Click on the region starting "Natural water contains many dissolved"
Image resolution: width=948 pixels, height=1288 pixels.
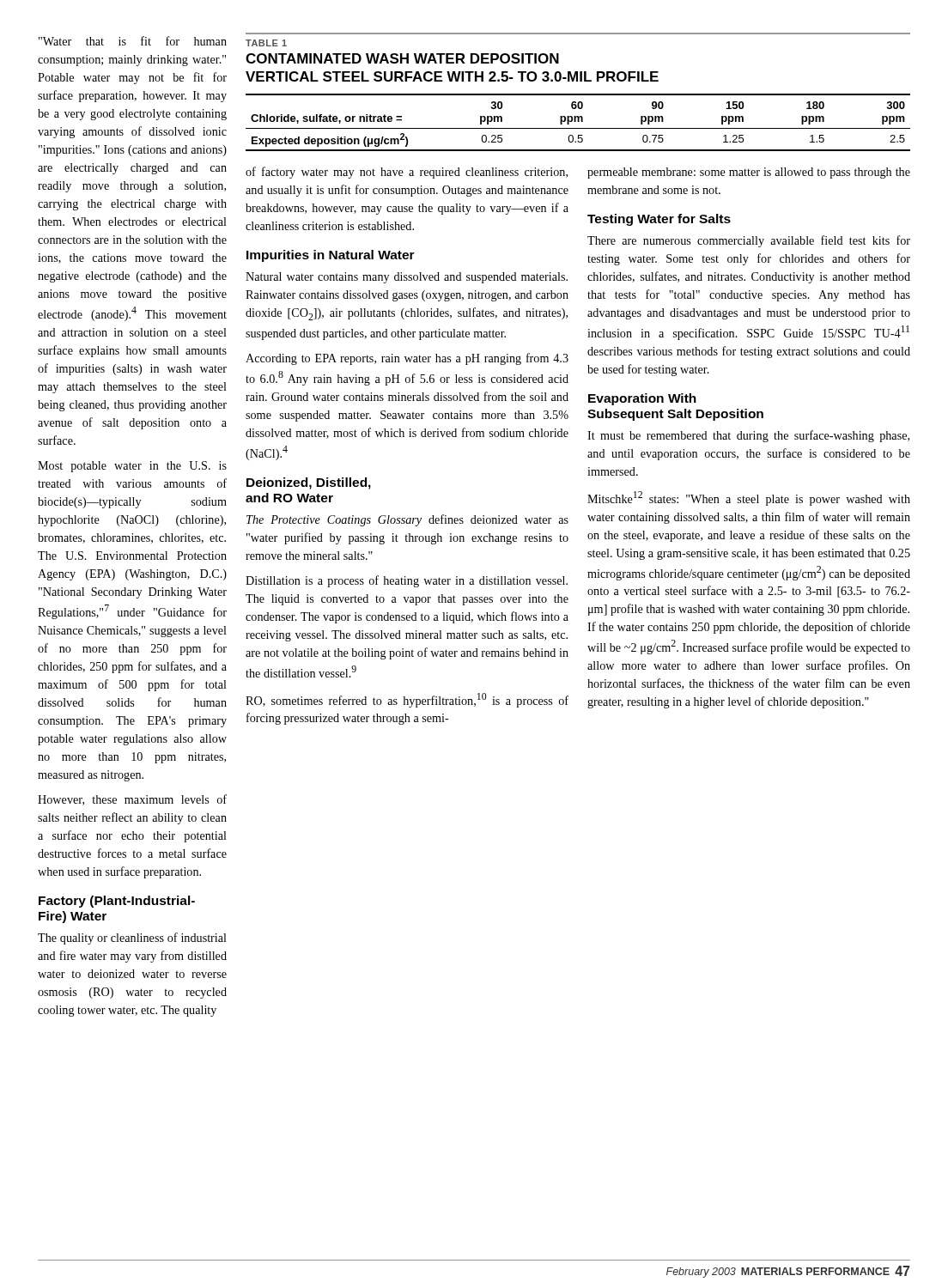point(407,365)
